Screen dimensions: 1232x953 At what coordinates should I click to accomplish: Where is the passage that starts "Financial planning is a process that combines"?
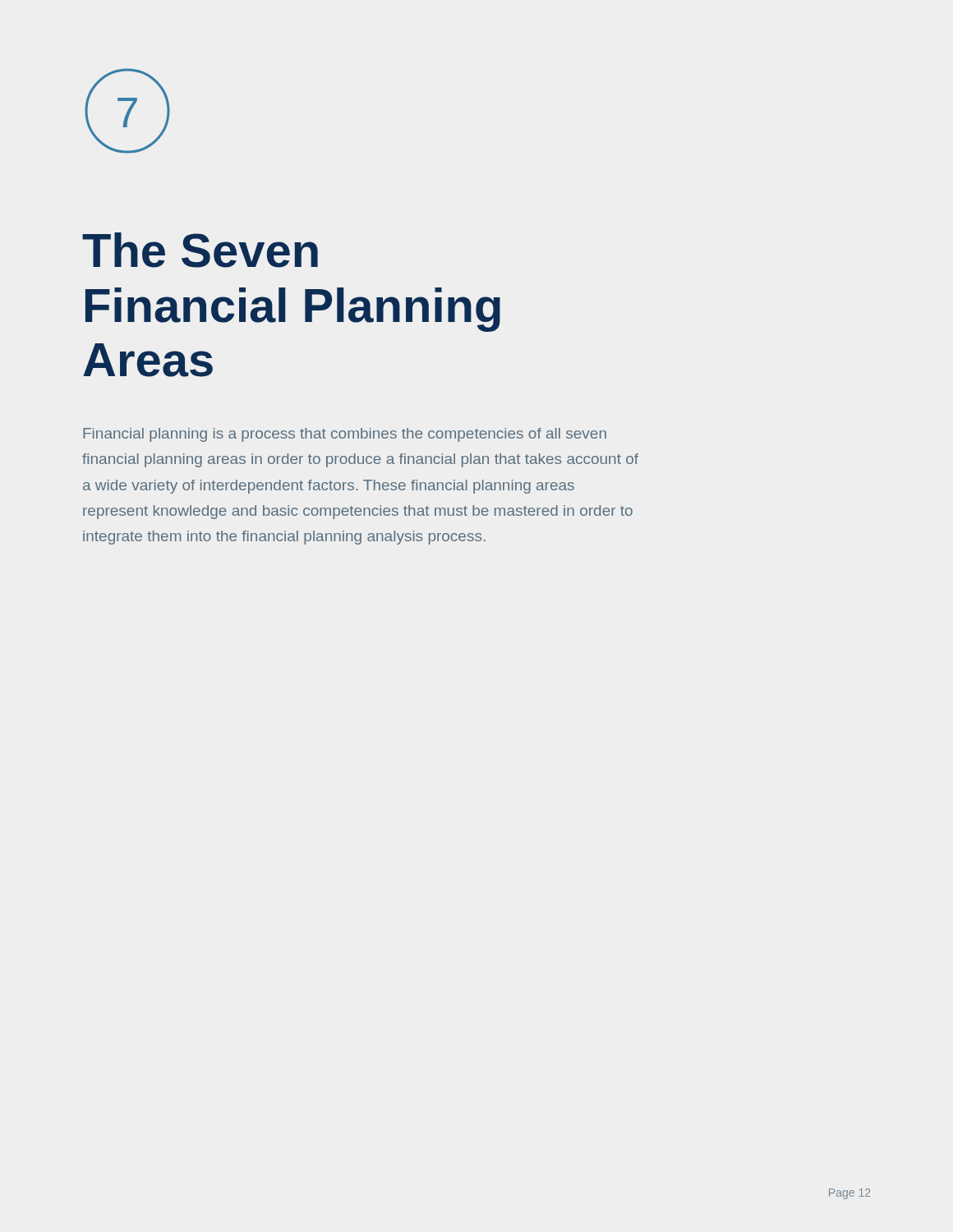[x=360, y=485]
